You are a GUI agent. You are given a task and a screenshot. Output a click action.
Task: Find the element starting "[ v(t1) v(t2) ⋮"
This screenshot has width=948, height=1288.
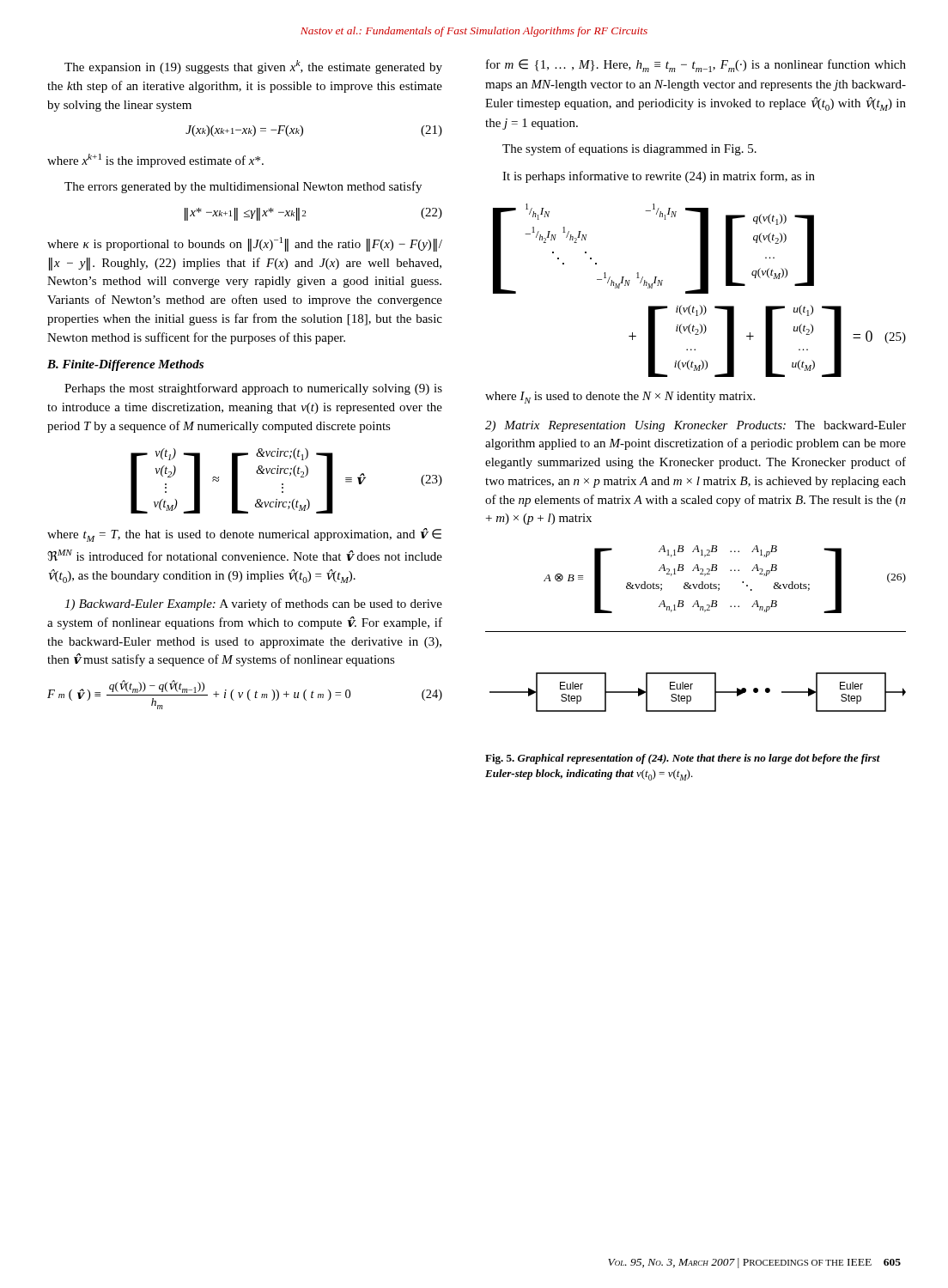(245, 480)
